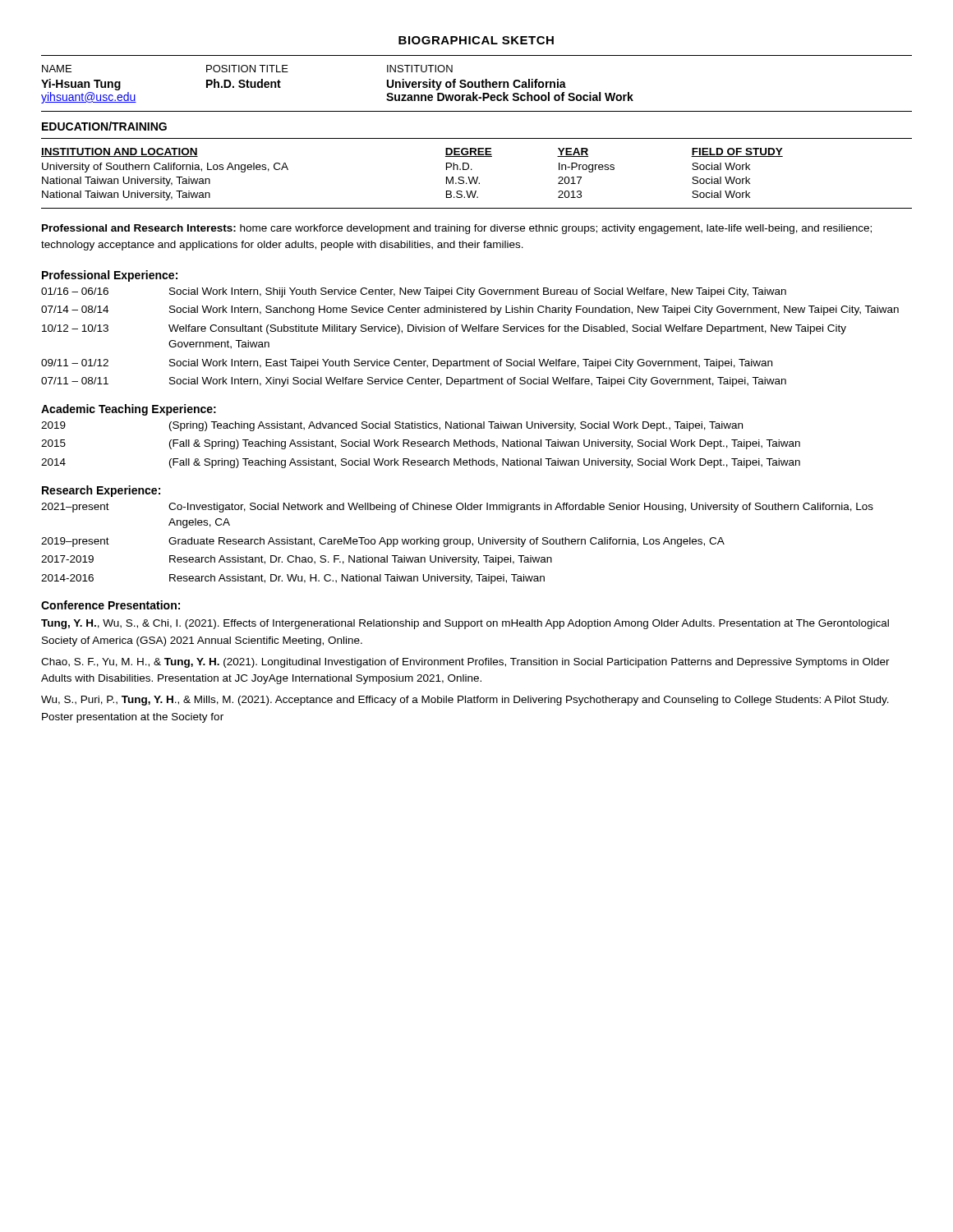Viewport: 953px width, 1232px height.
Task: Click on the list item containing "2015 (Fall &"
Action: click(476, 444)
